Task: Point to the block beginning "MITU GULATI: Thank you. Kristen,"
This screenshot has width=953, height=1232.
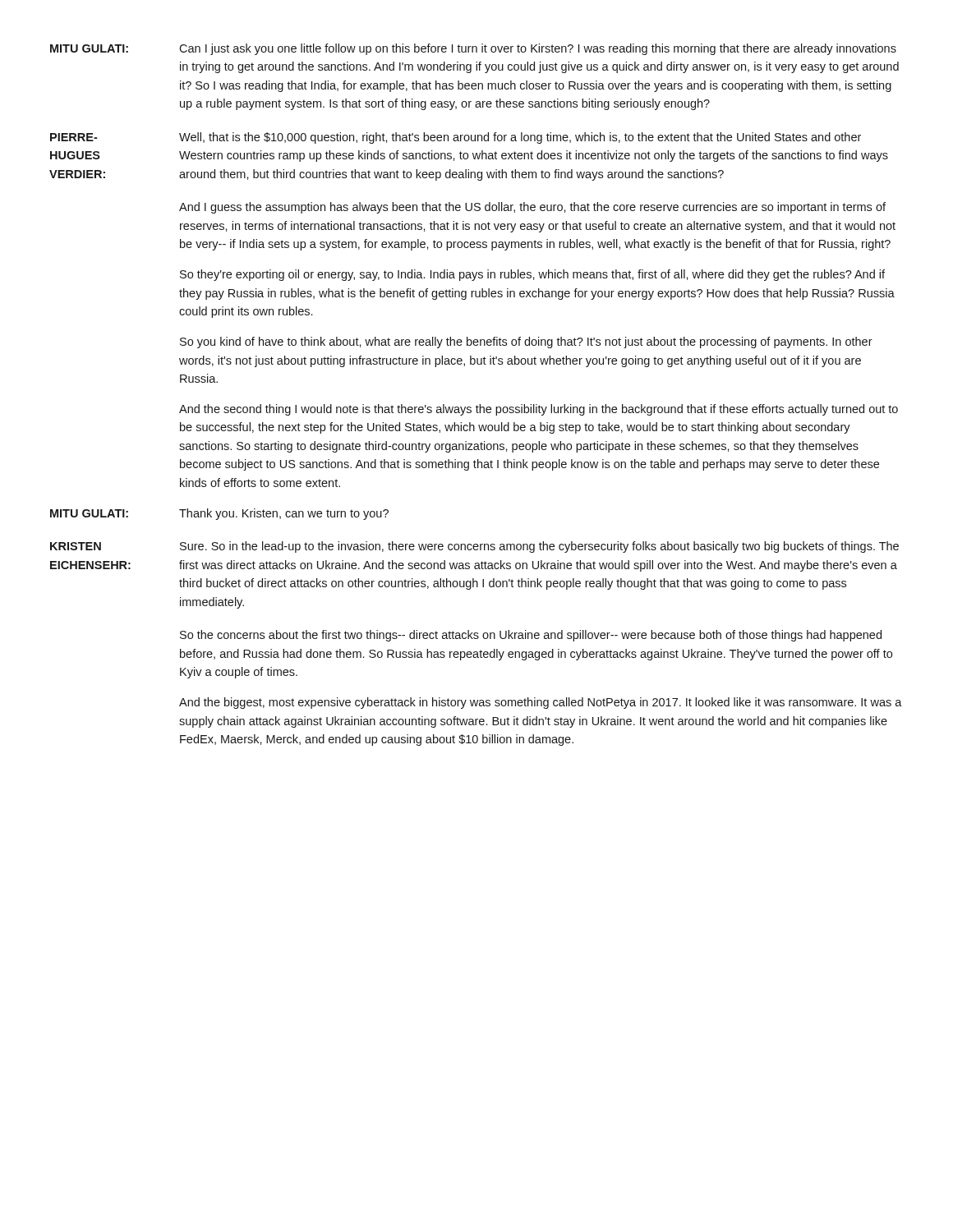Action: coord(219,514)
